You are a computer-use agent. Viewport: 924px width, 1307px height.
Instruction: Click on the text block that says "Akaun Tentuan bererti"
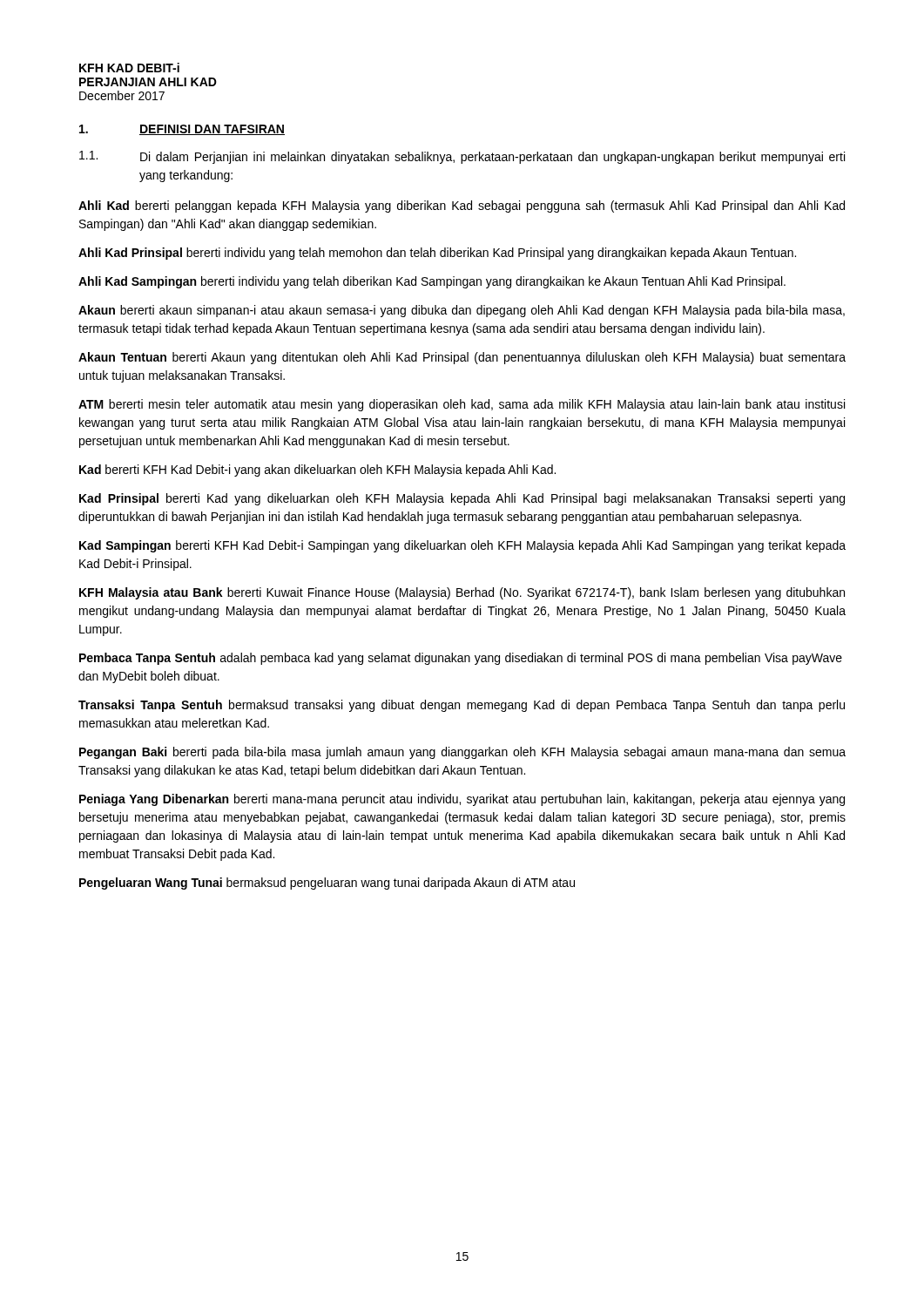pos(462,366)
